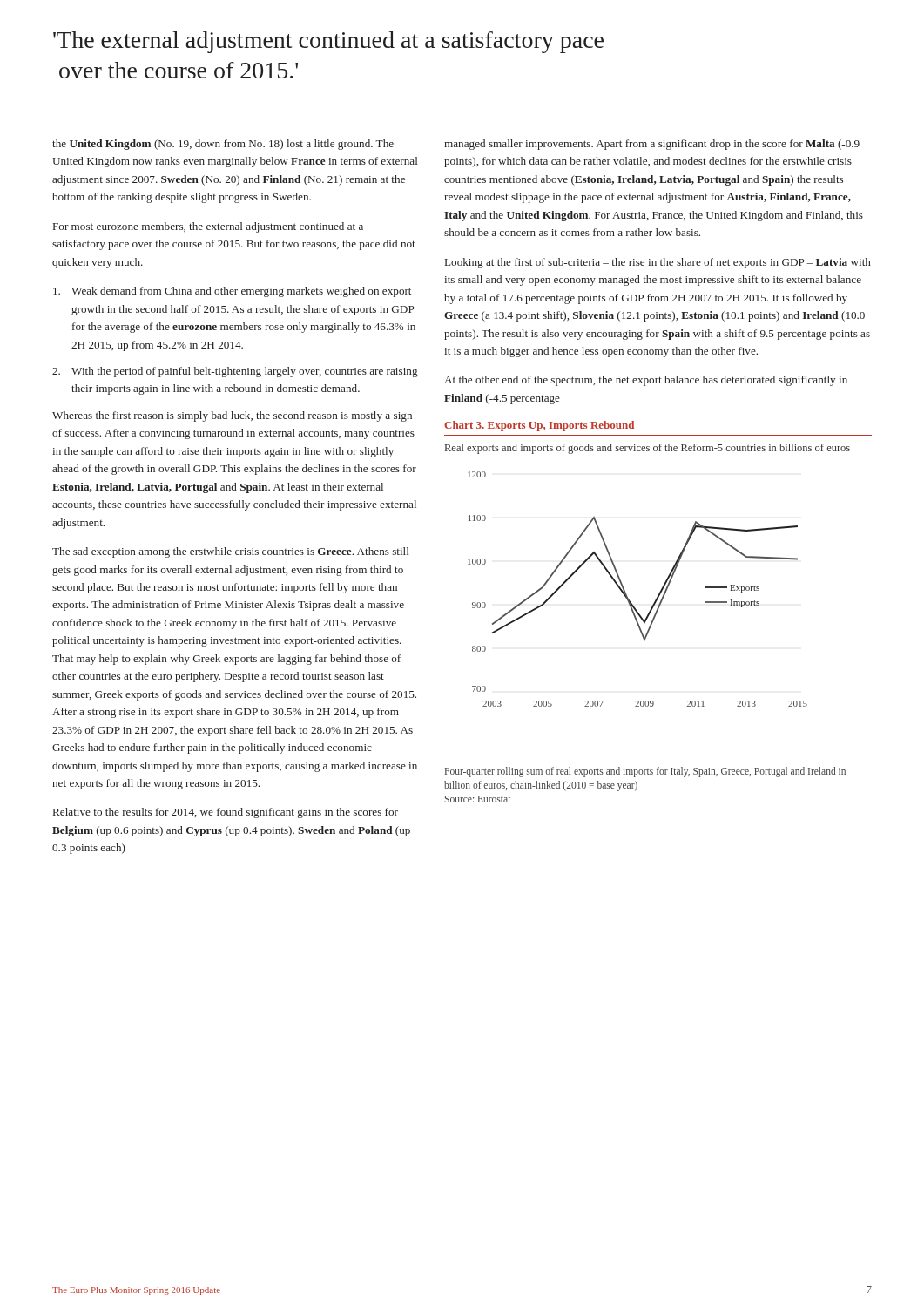Where is the passage that starts "Looking at the first of sub-criteria"?
This screenshot has width=924, height=1307.
[x=657, y=306]
